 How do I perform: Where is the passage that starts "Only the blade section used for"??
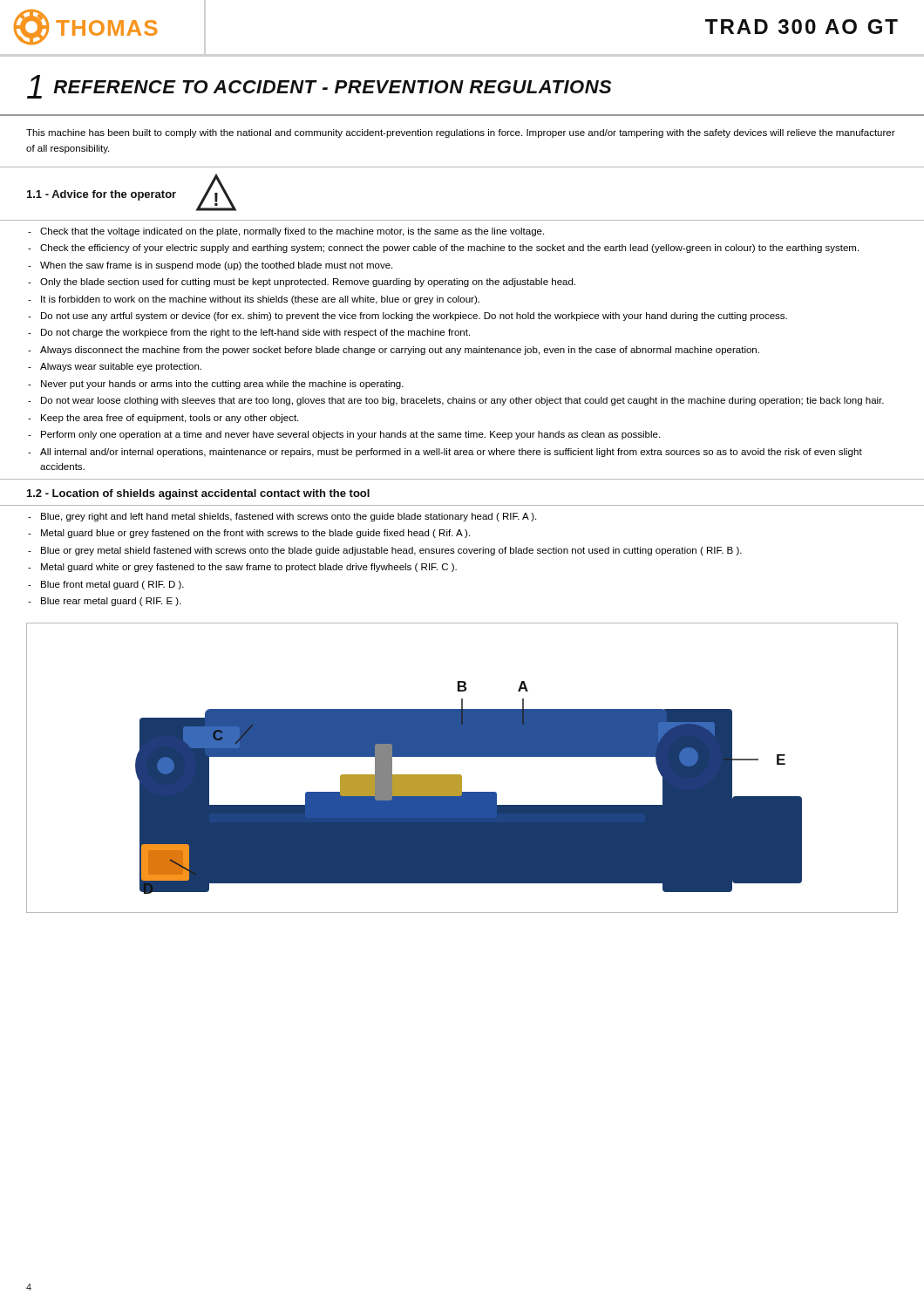click(x=302, y=282)
